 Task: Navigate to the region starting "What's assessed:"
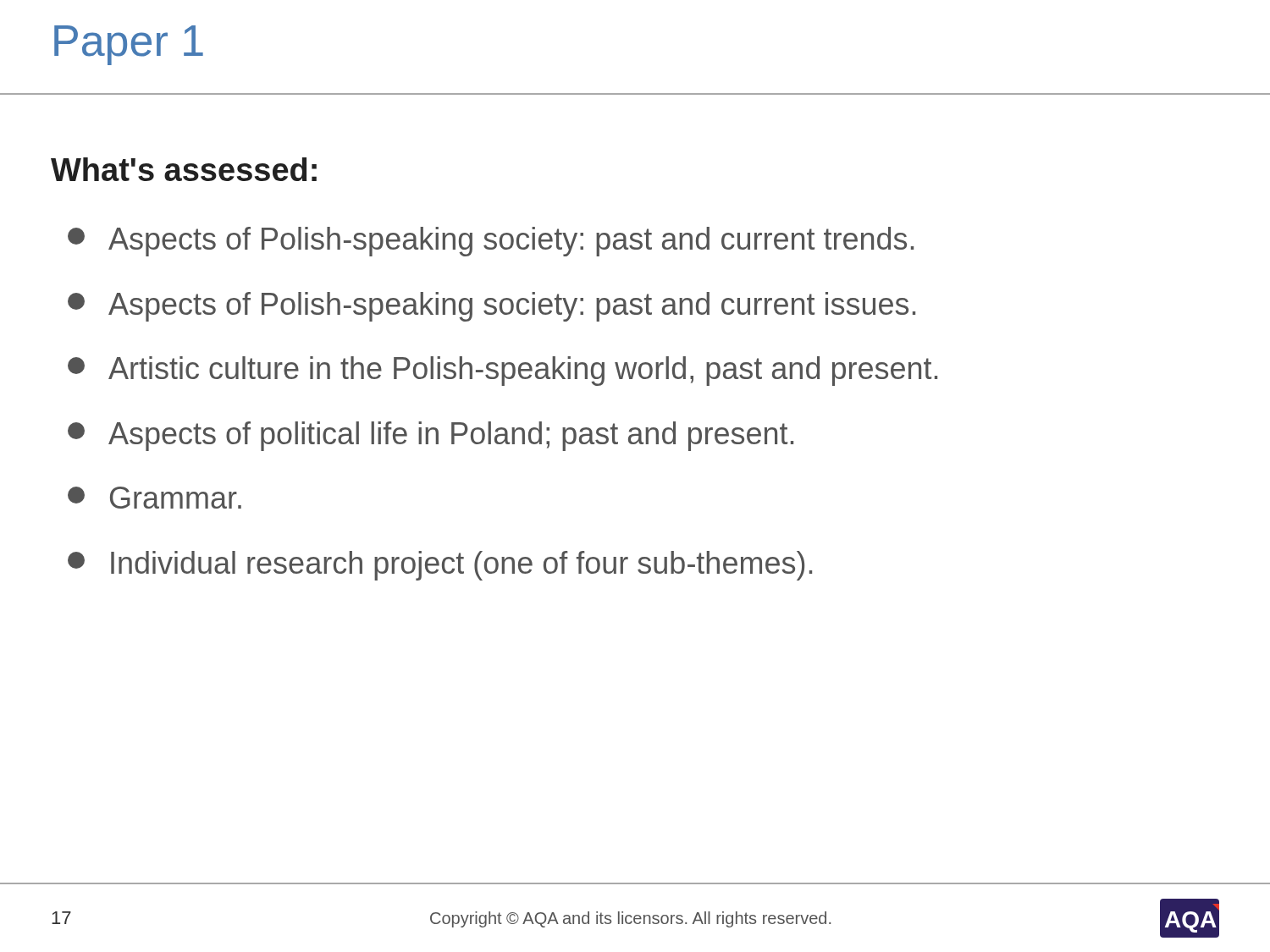tap(185, 170)
